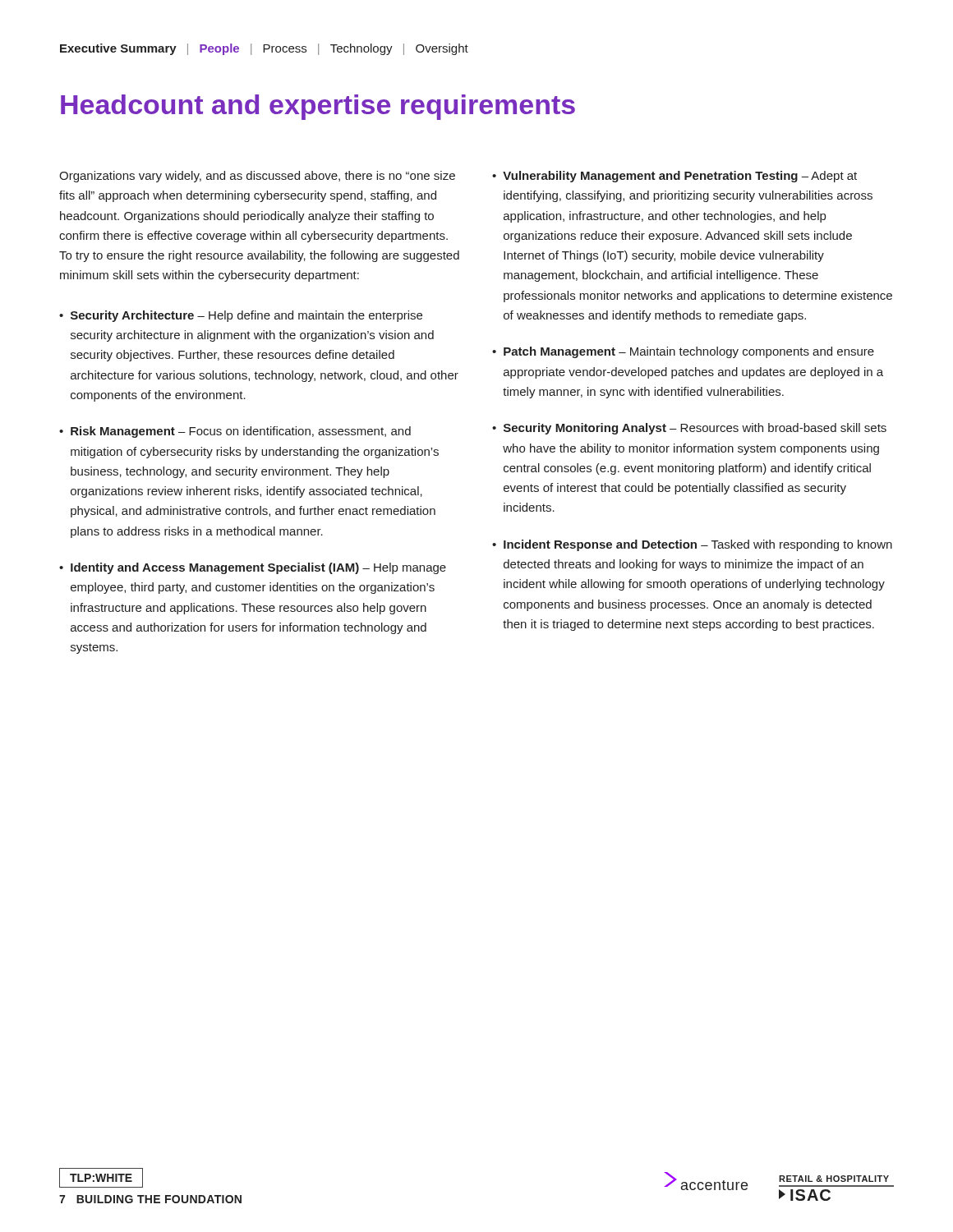Find the block on this page that starts "• Vulnerability Management and Penetration Testing"
Screen dimensions: 1232x953
(693, 246)
